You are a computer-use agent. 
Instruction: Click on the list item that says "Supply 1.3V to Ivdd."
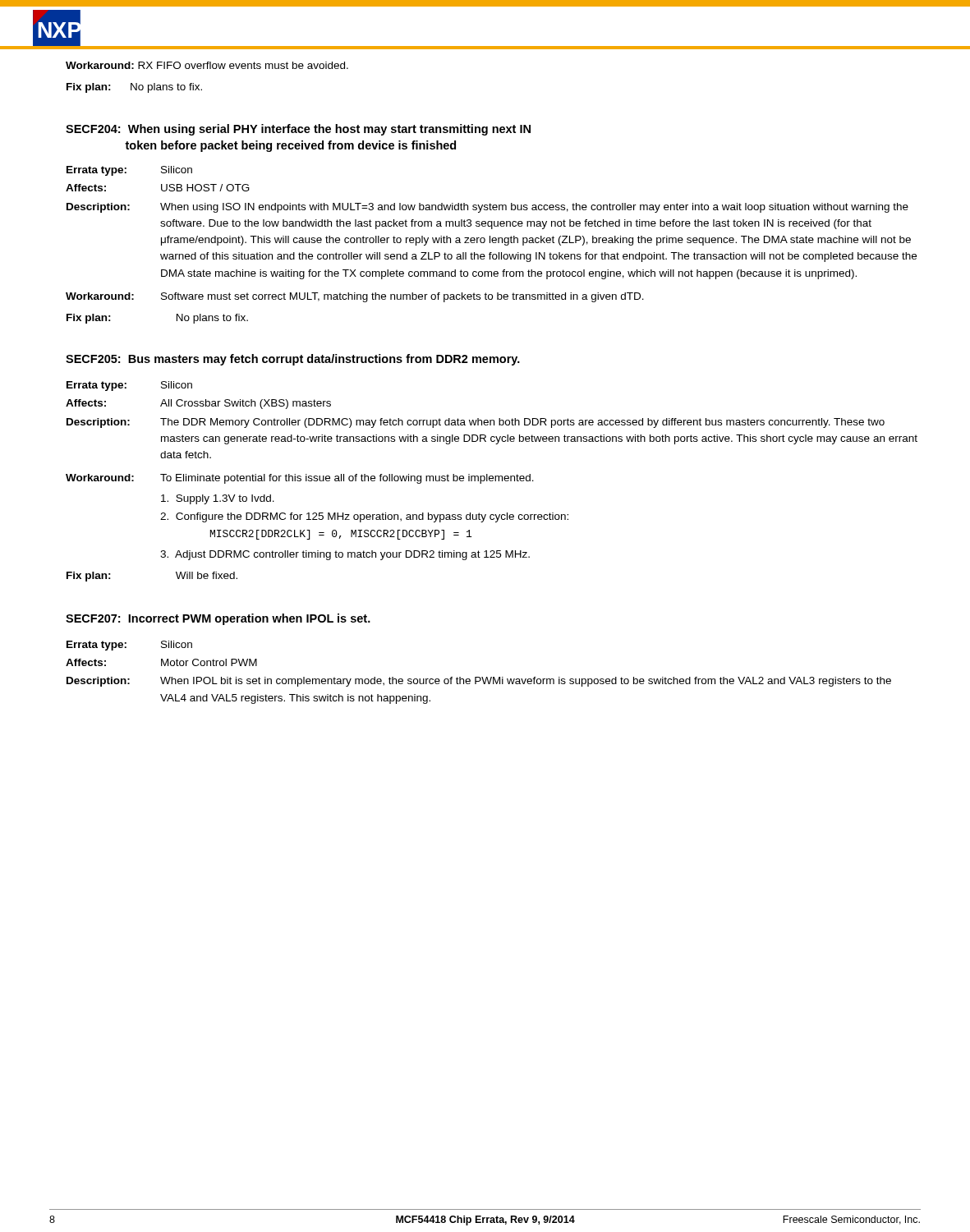(x=217, y=498)
